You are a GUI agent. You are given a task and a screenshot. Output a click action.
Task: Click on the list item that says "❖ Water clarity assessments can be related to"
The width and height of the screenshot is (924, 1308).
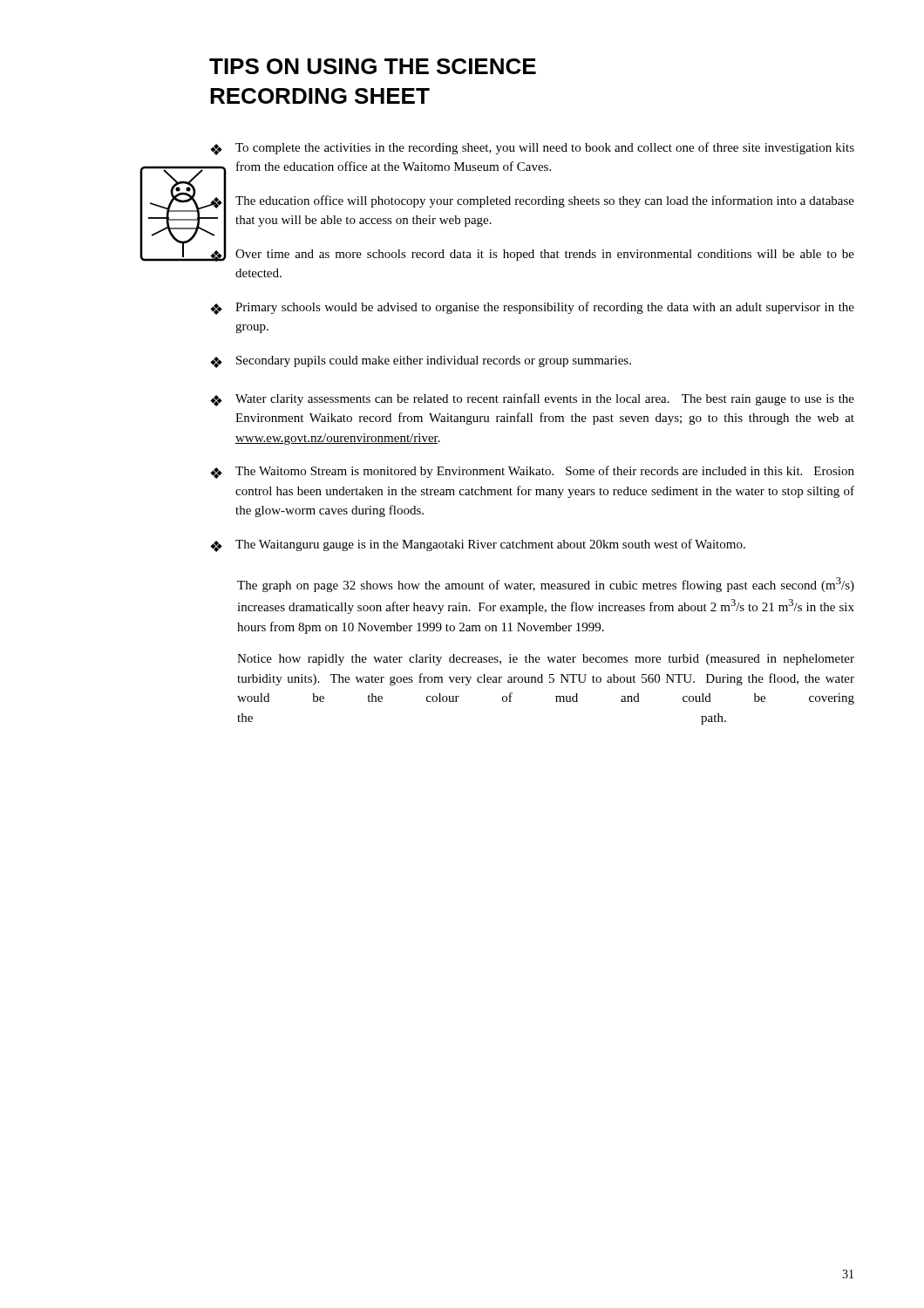click(532, 418)
